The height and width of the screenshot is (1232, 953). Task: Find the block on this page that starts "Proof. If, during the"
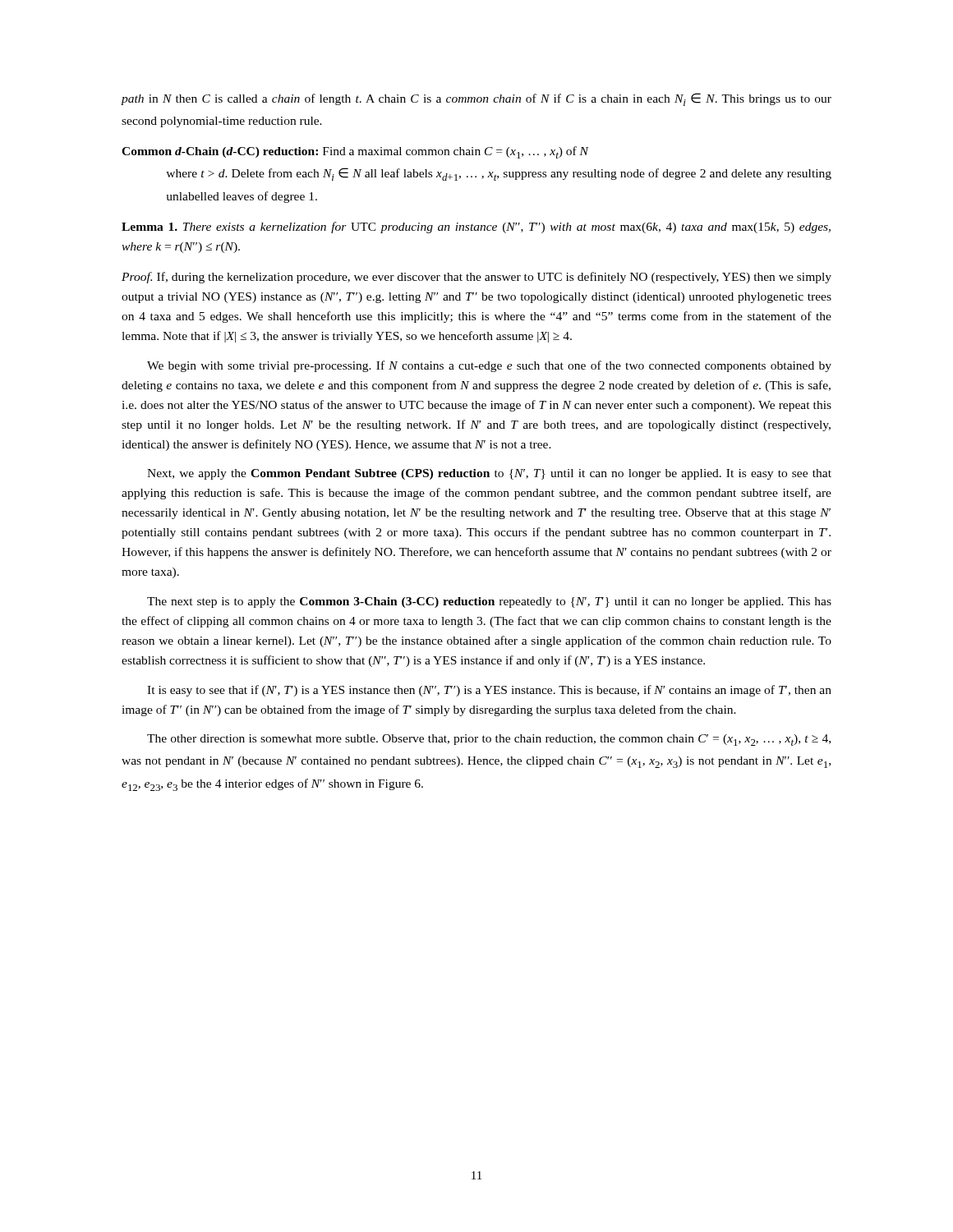coord(476,531)
